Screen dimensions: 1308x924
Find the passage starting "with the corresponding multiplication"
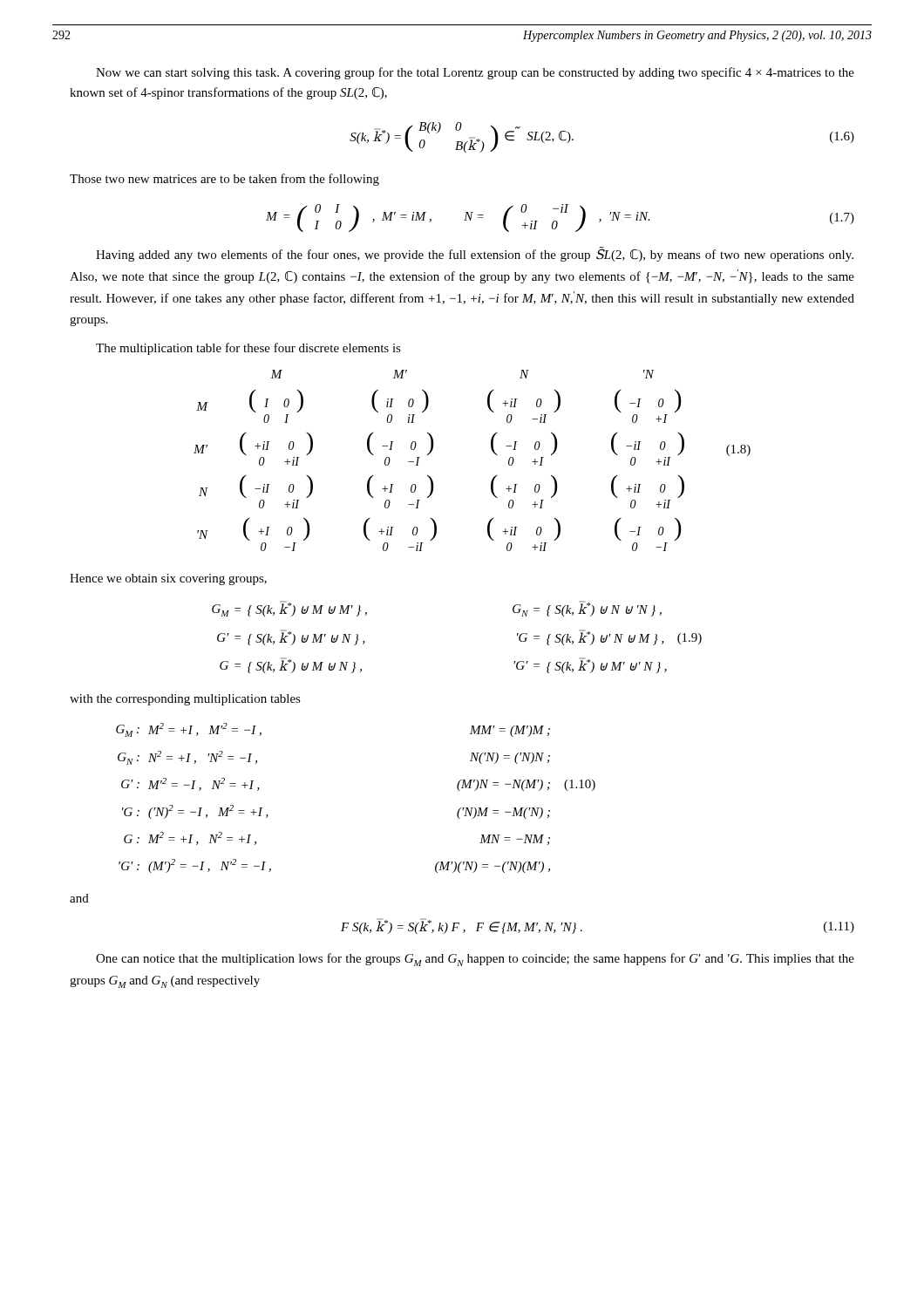coord(185,698)
